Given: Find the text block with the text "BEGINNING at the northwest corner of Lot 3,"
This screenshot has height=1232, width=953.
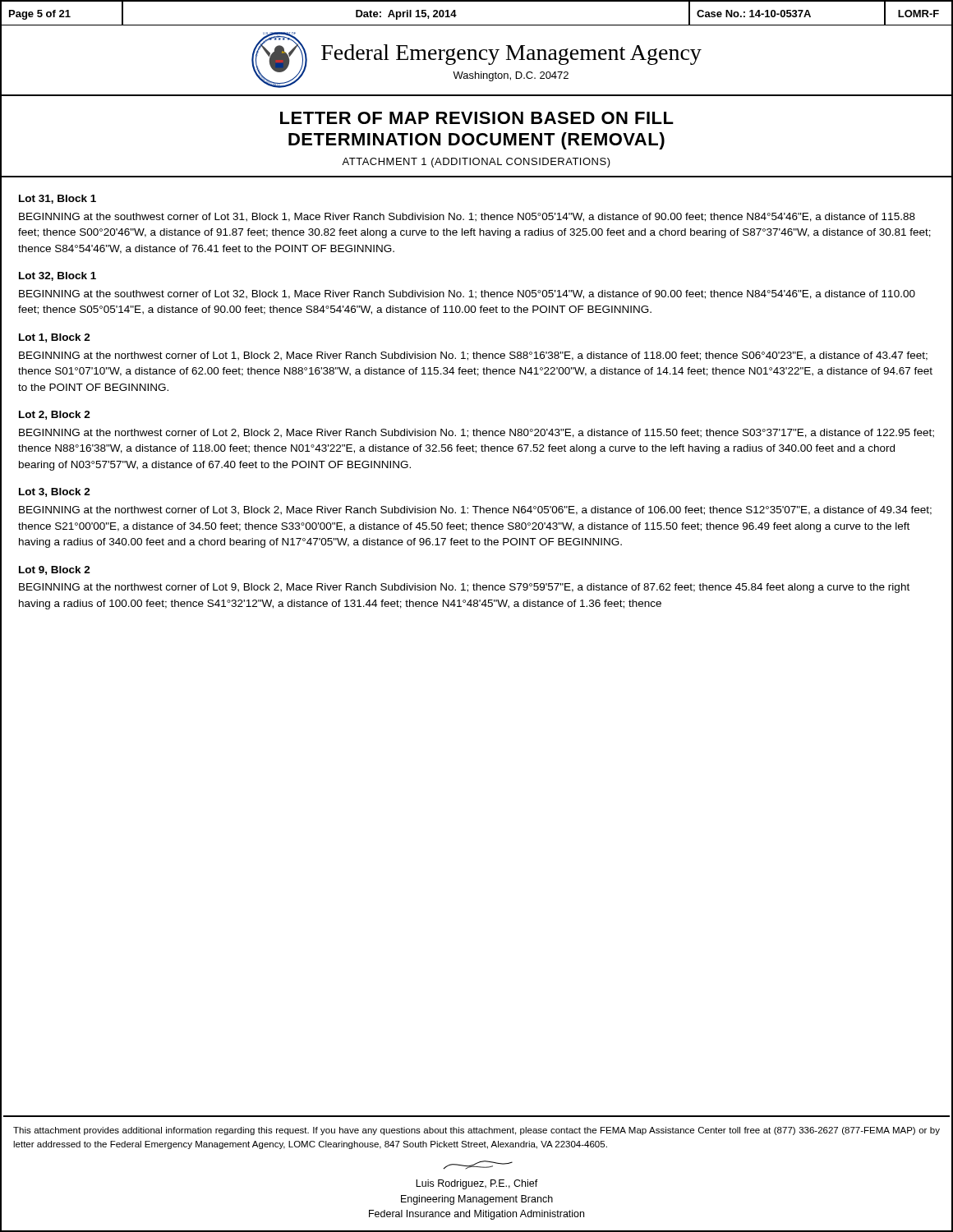Looking at the screenshot, I should pos(475,526).
